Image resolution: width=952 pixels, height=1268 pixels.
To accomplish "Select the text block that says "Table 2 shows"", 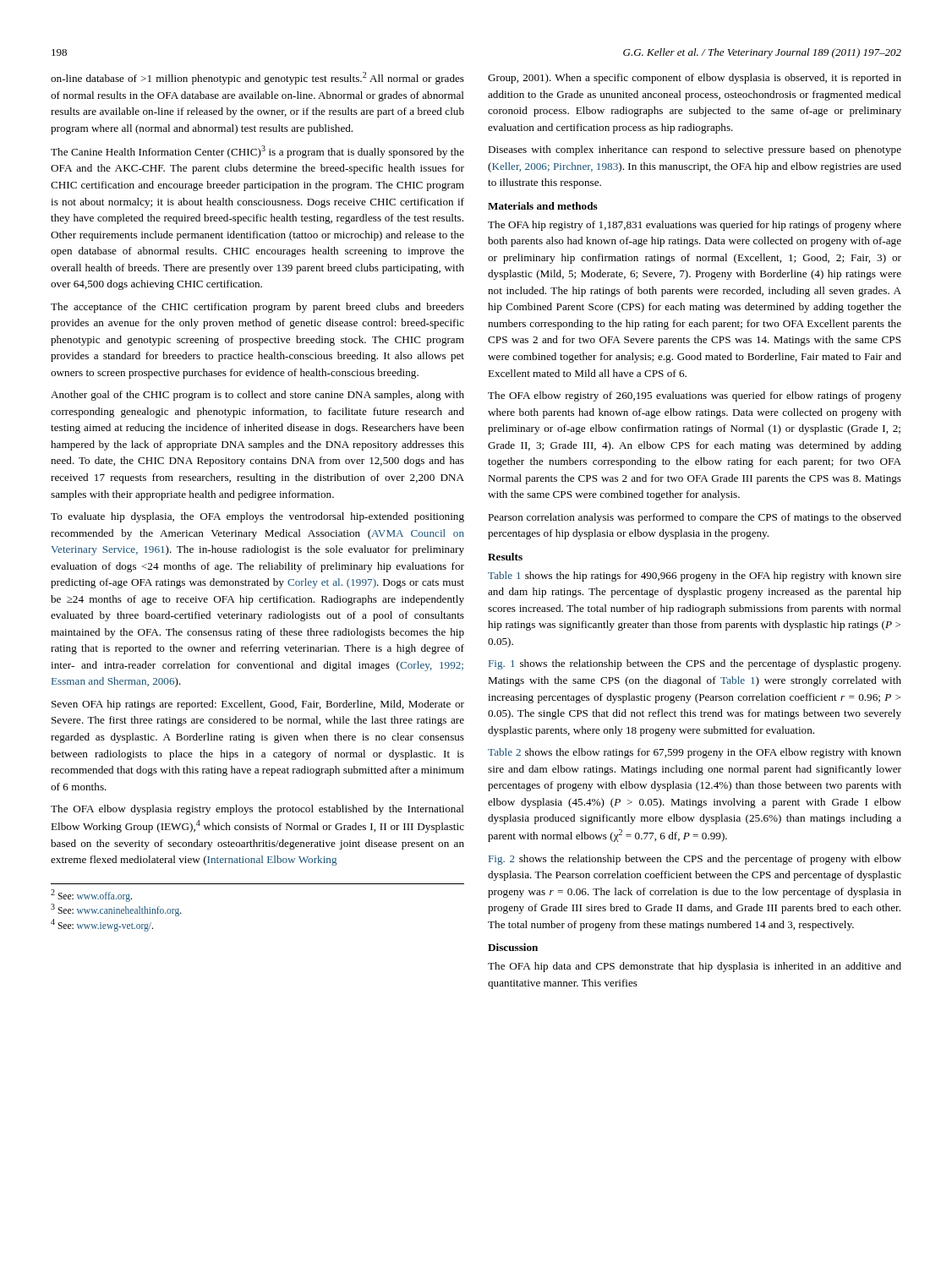I will click(695, 794).
